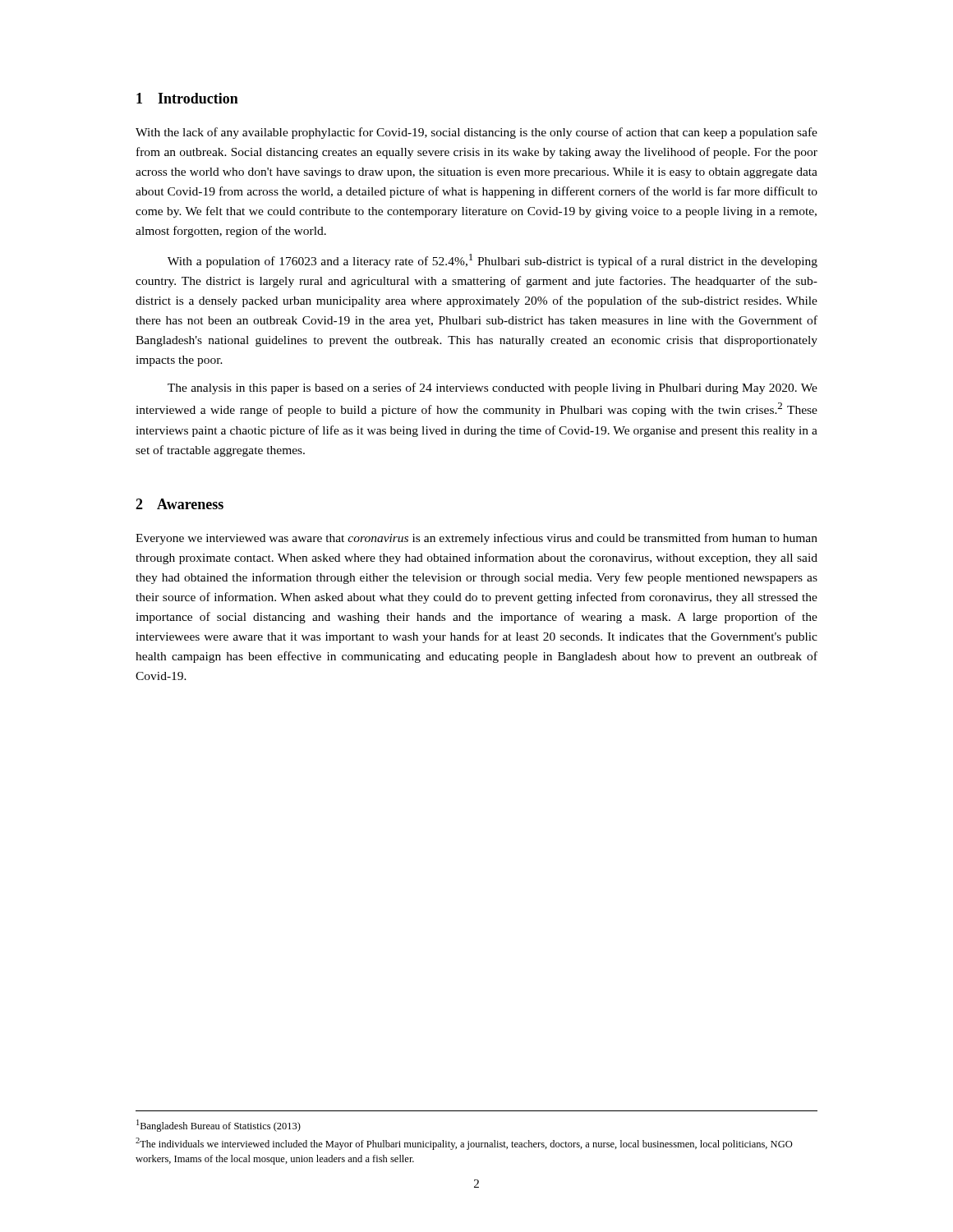Locate the passage starting "With a population of 176023 and a literacy"

tap(476, 309)
